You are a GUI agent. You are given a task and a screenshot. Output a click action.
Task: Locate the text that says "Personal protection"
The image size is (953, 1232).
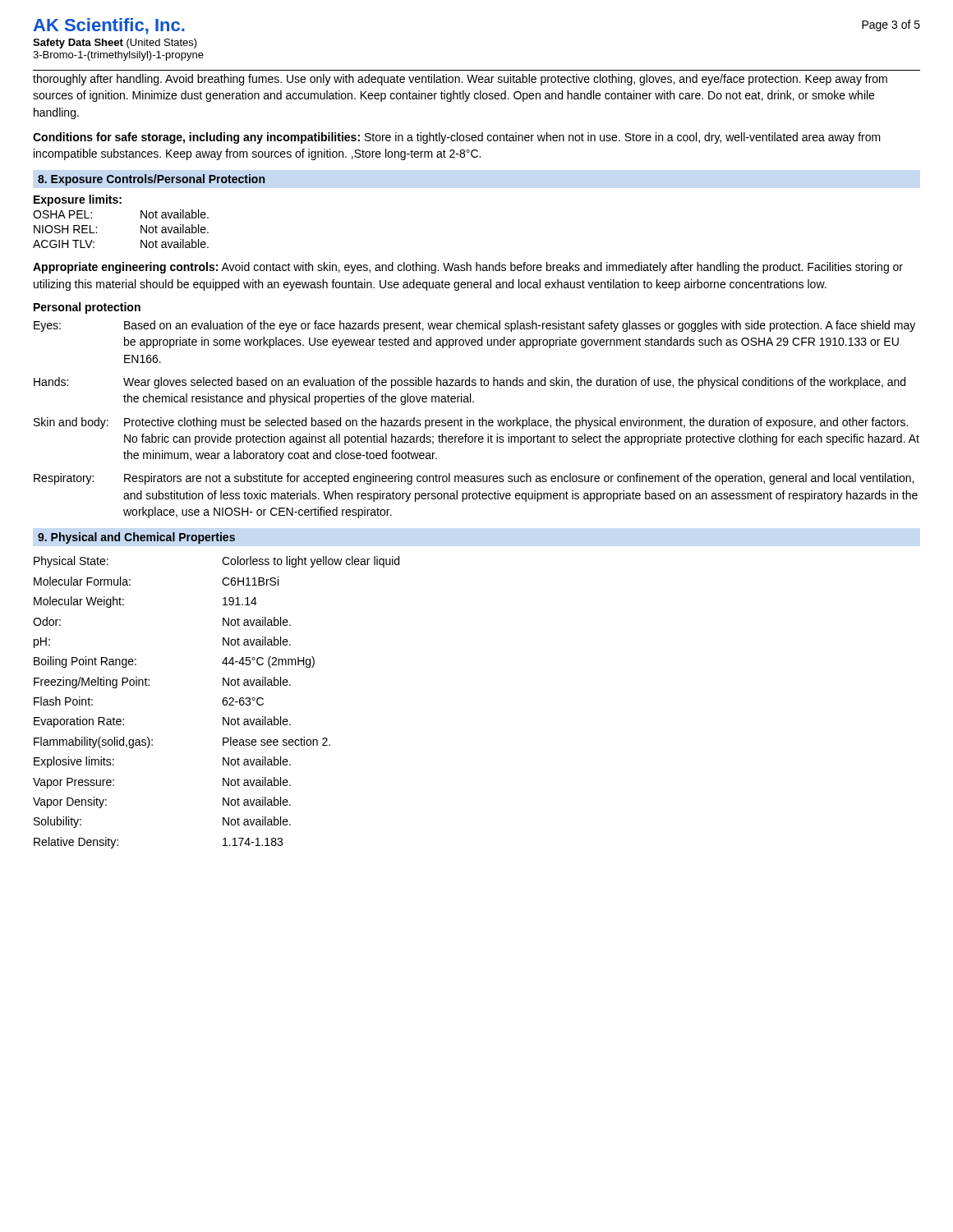pyautogui.click(x=87, y=307)
